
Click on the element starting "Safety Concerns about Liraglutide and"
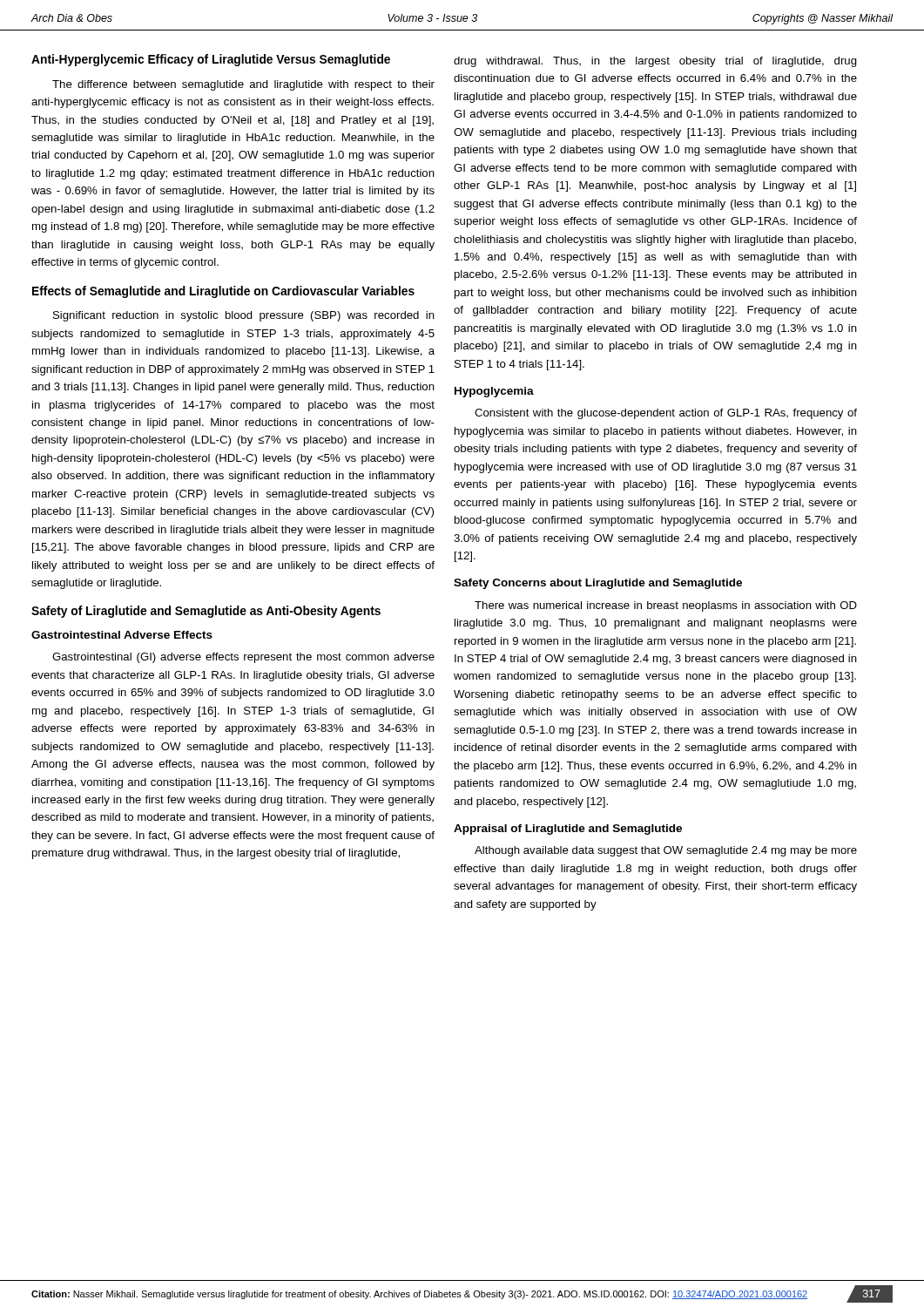[x=598, y=583]
